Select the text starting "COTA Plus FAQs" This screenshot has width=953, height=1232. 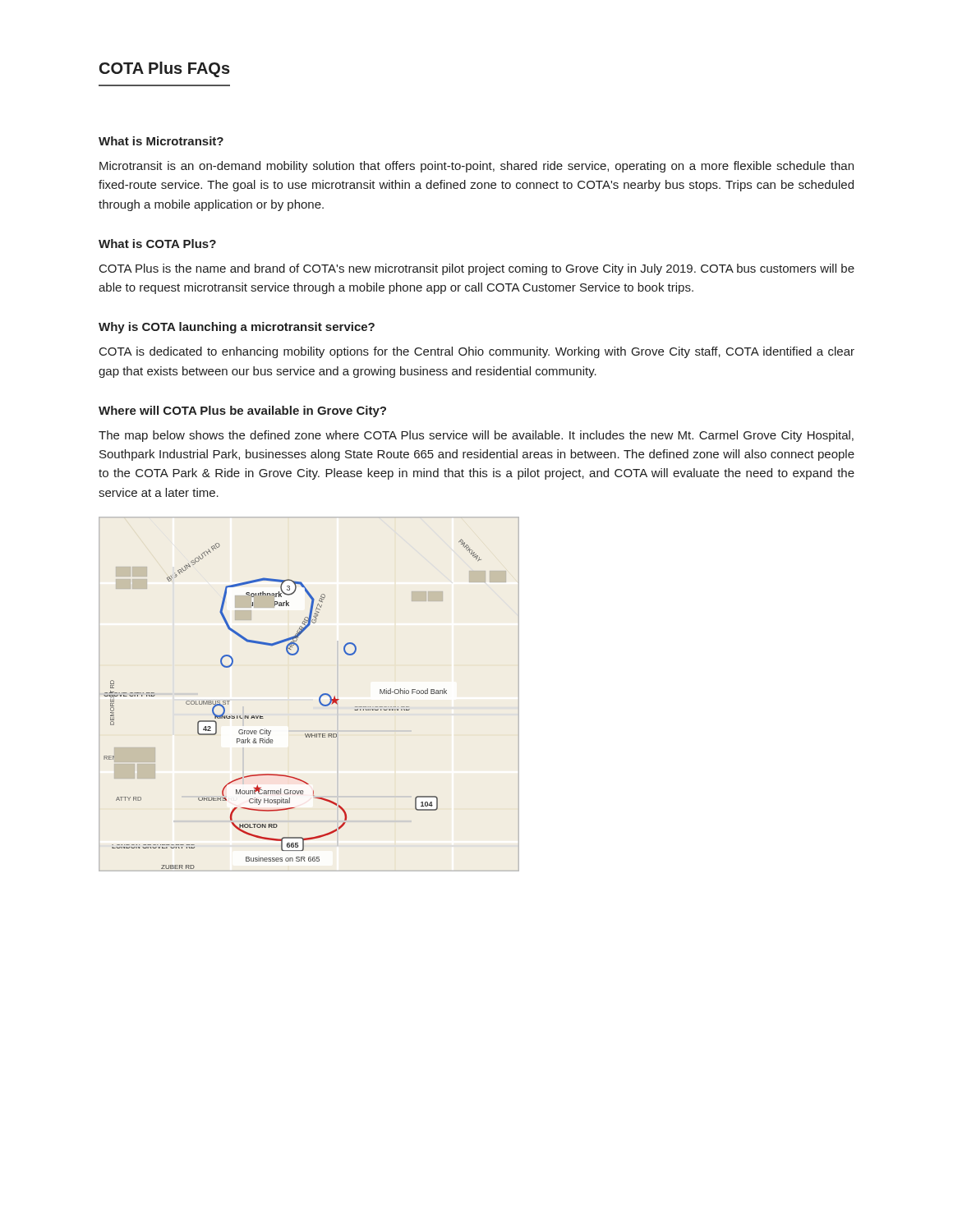coord(164,68)
